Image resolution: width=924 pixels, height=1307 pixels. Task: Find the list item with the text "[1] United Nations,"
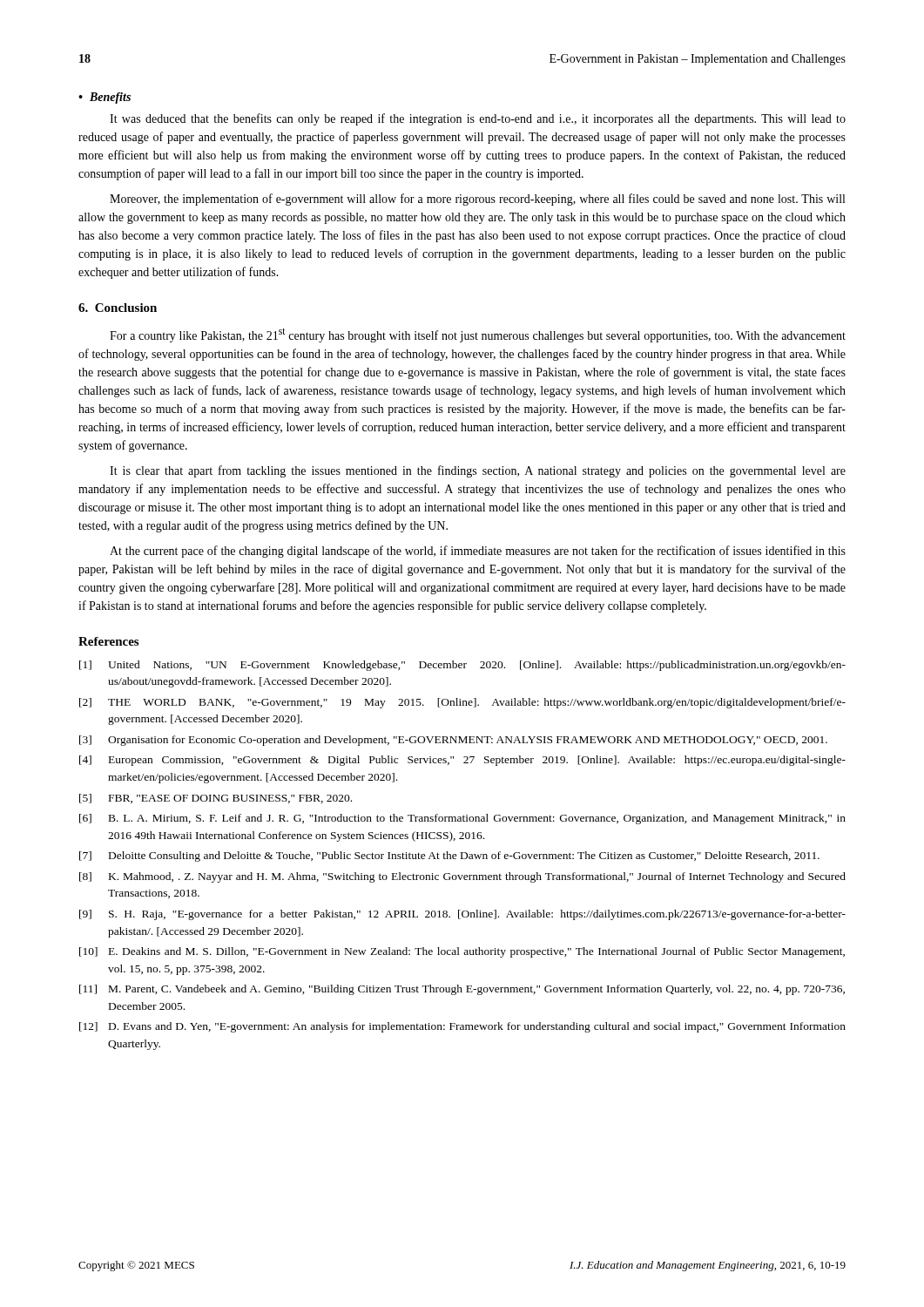click(x=462, y=673)
